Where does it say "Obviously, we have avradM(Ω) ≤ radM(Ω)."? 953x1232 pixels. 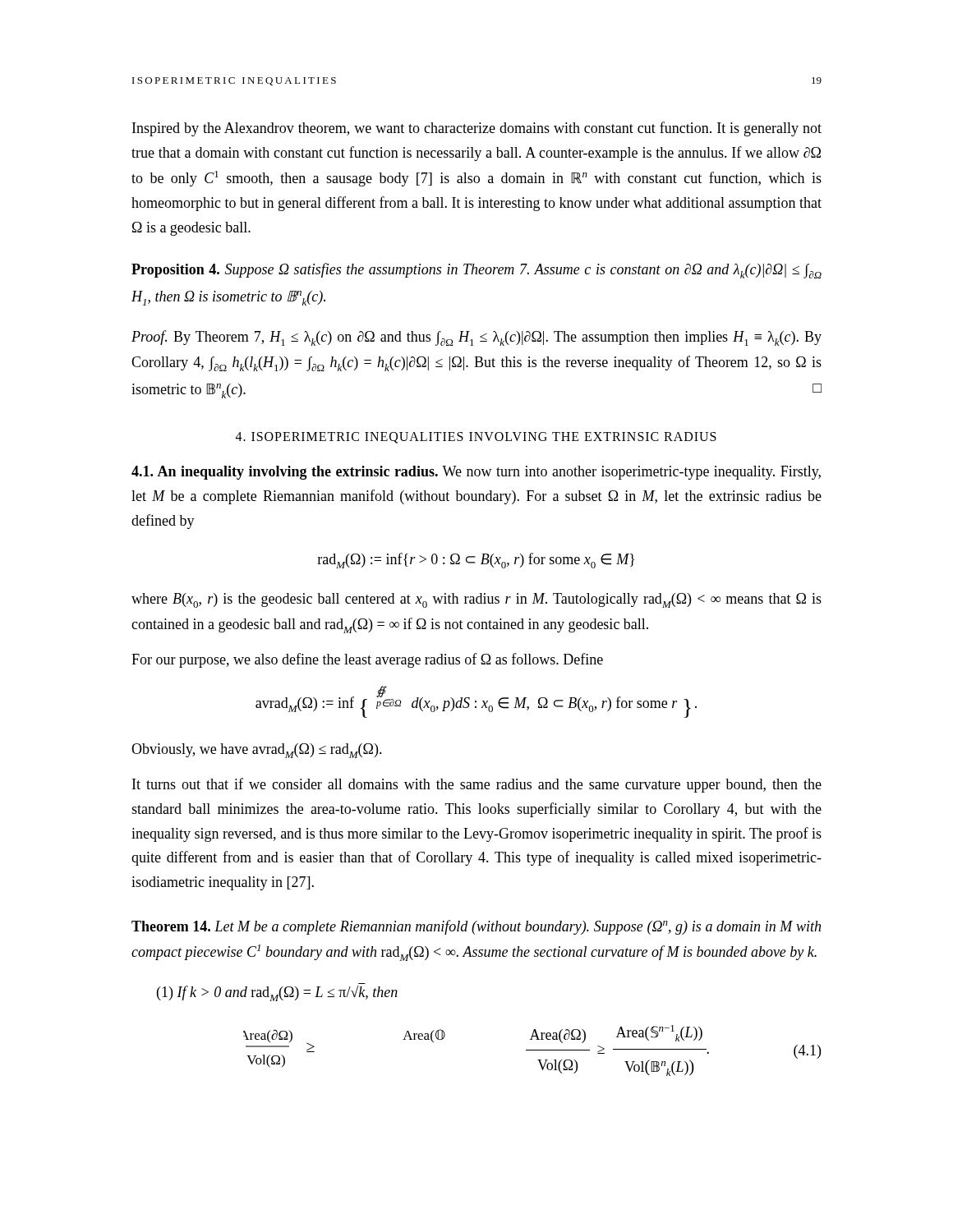257,751
